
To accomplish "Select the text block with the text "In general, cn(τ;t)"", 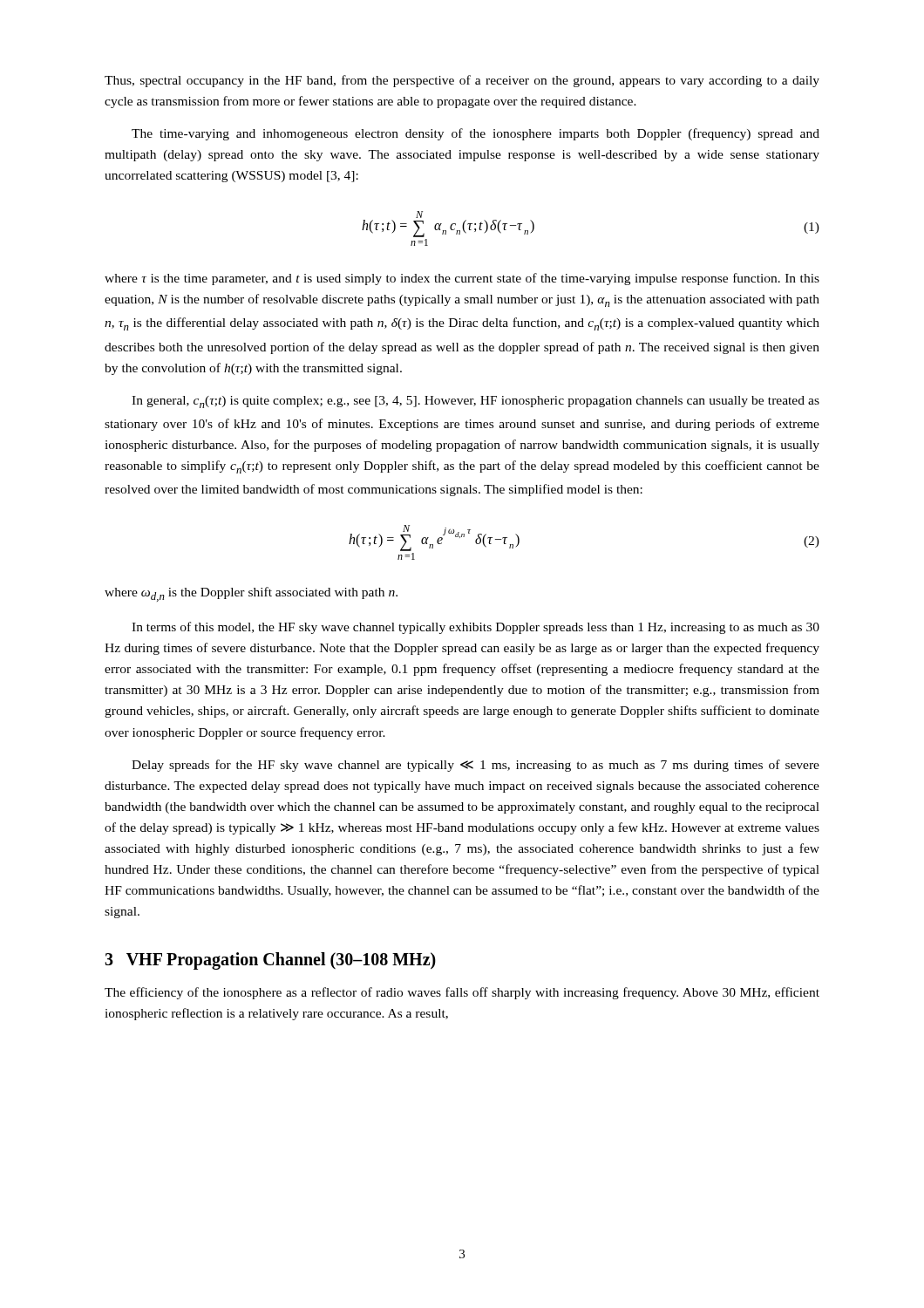I will (462, 445).
